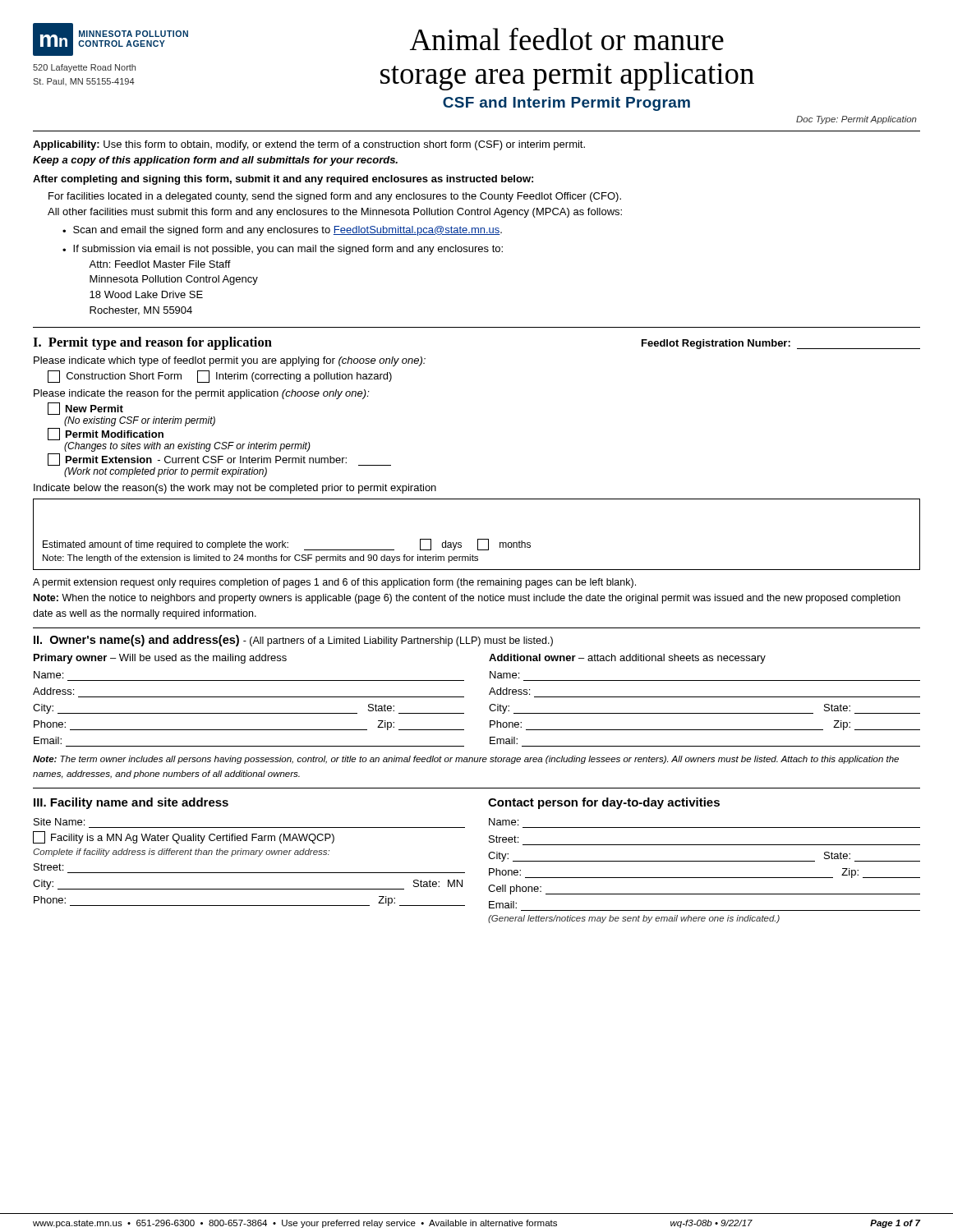Find "Feedlot Registration Number:" on this page
This screenshot has height=1232, width=953.
click(780, 343)
